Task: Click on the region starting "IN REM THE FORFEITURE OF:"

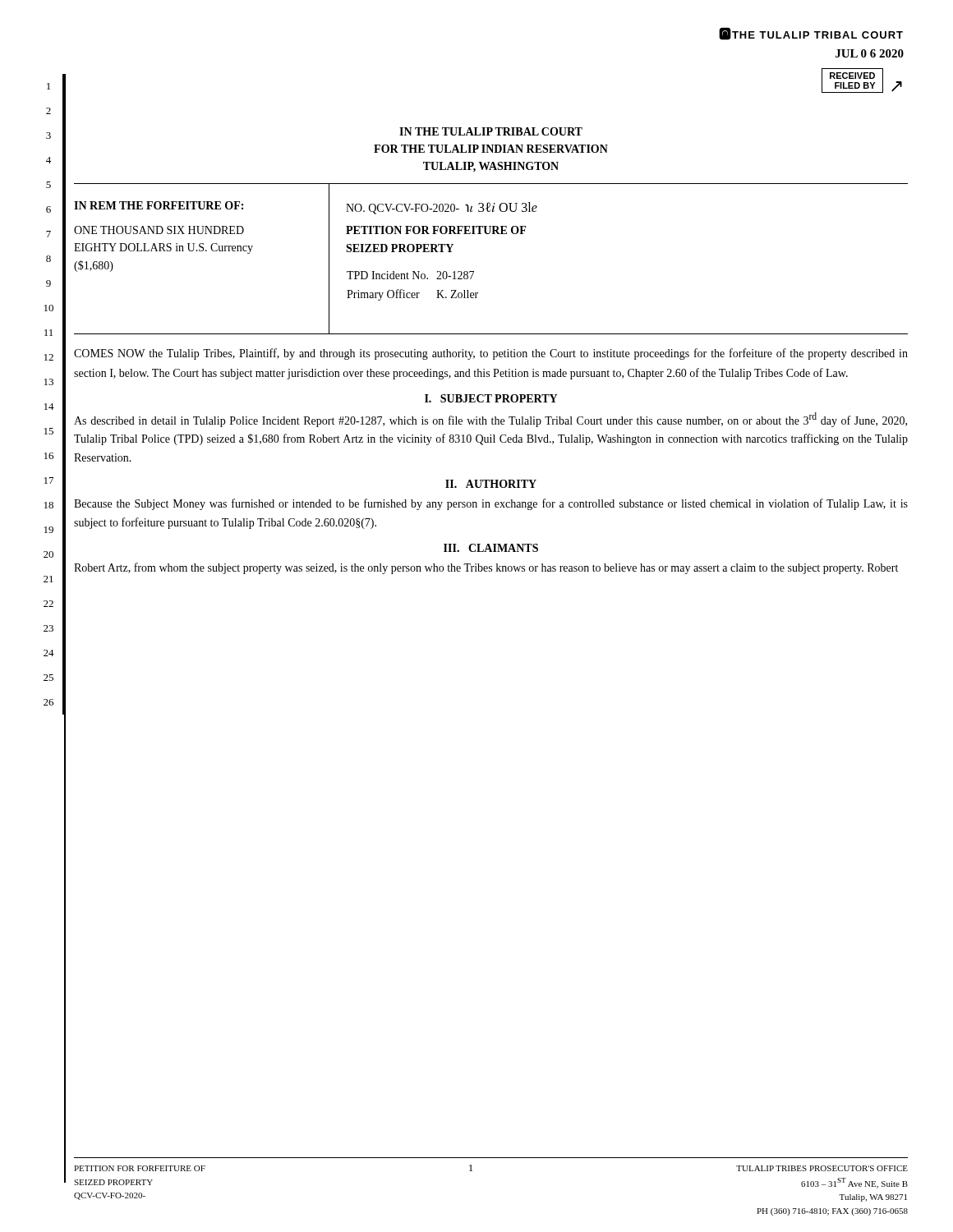Action: tap(197, 261)
